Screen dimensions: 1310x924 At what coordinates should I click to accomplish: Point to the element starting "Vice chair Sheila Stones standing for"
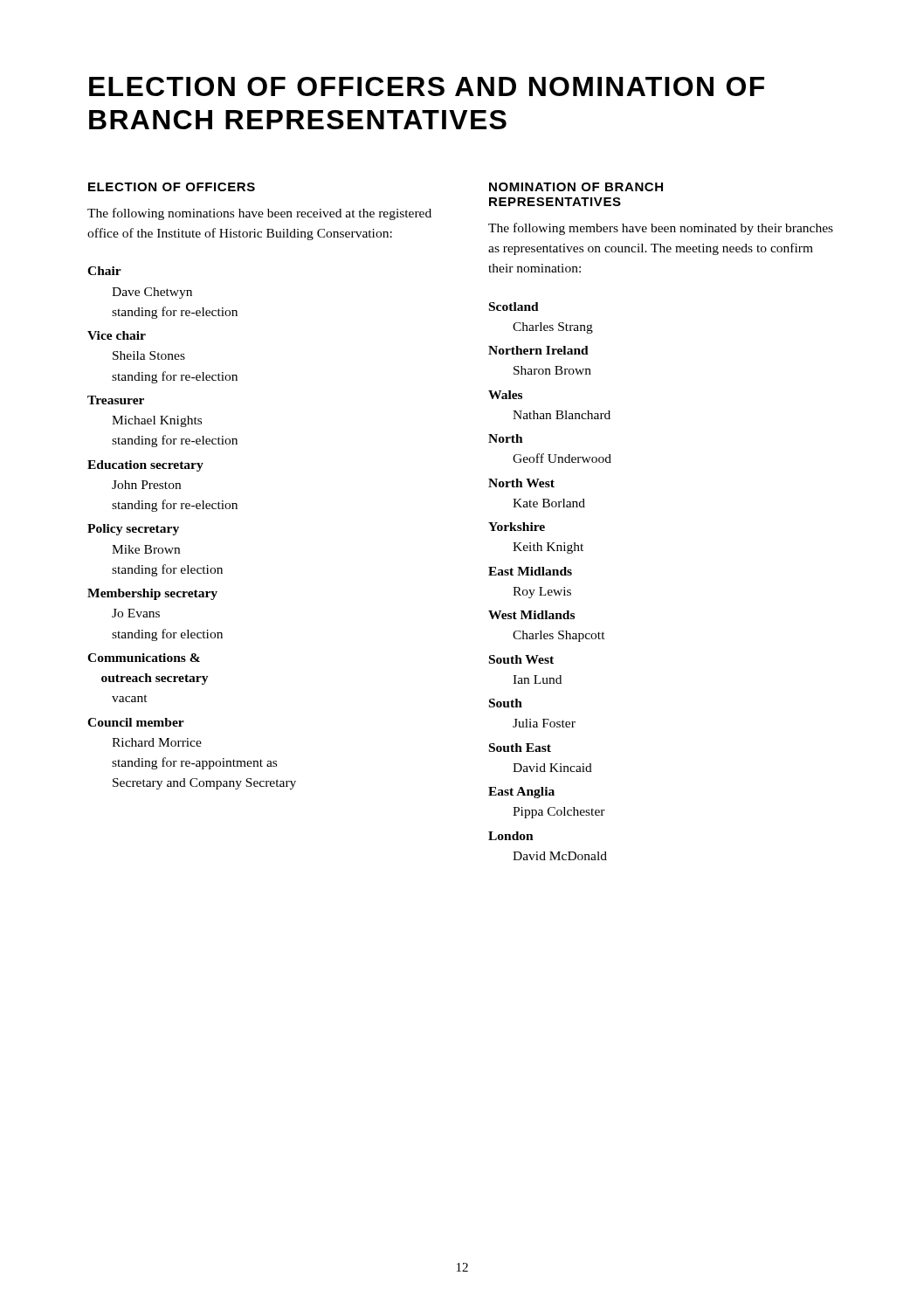coord(117,335)
